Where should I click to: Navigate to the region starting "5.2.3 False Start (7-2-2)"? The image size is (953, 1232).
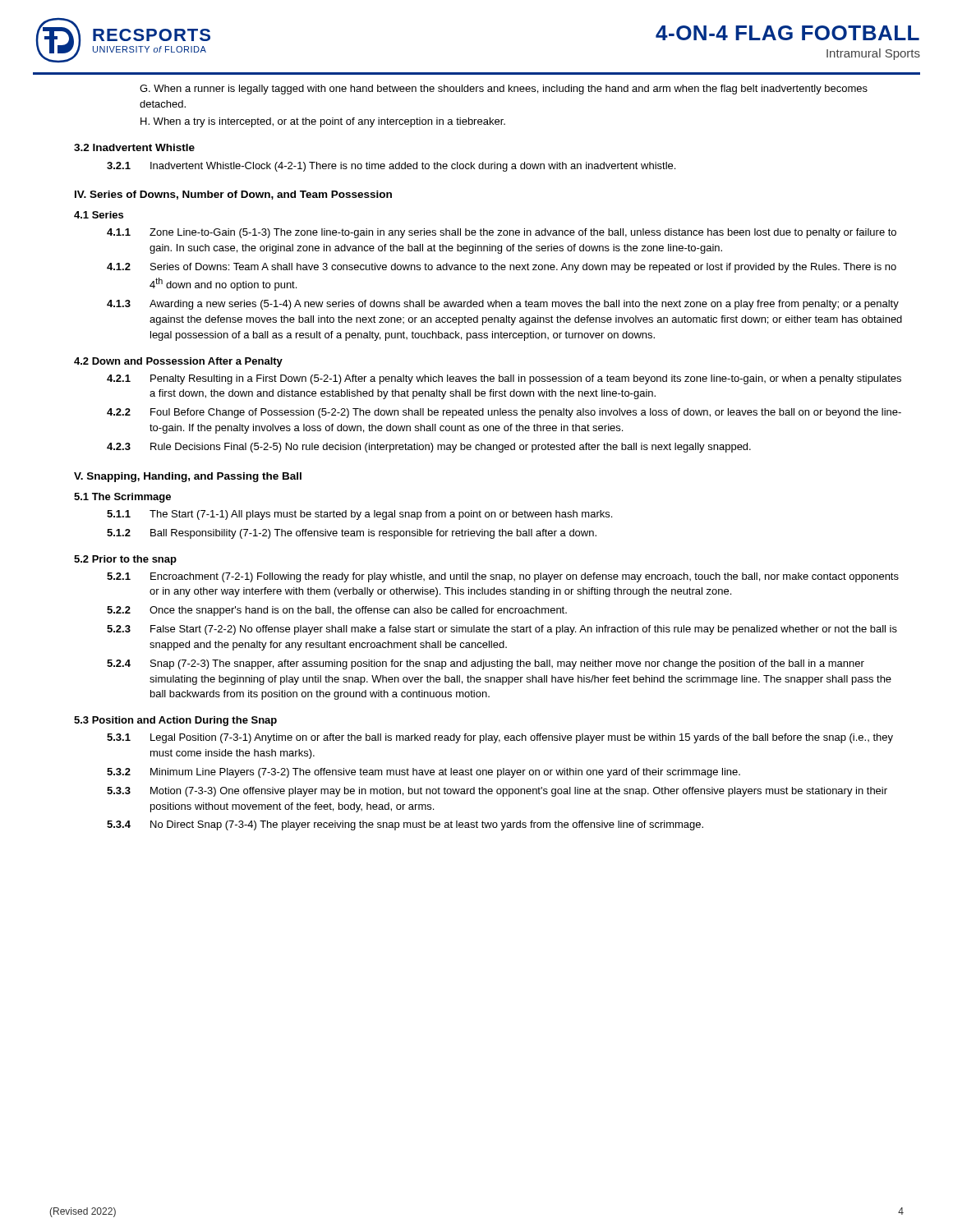(x=505, y=637)
